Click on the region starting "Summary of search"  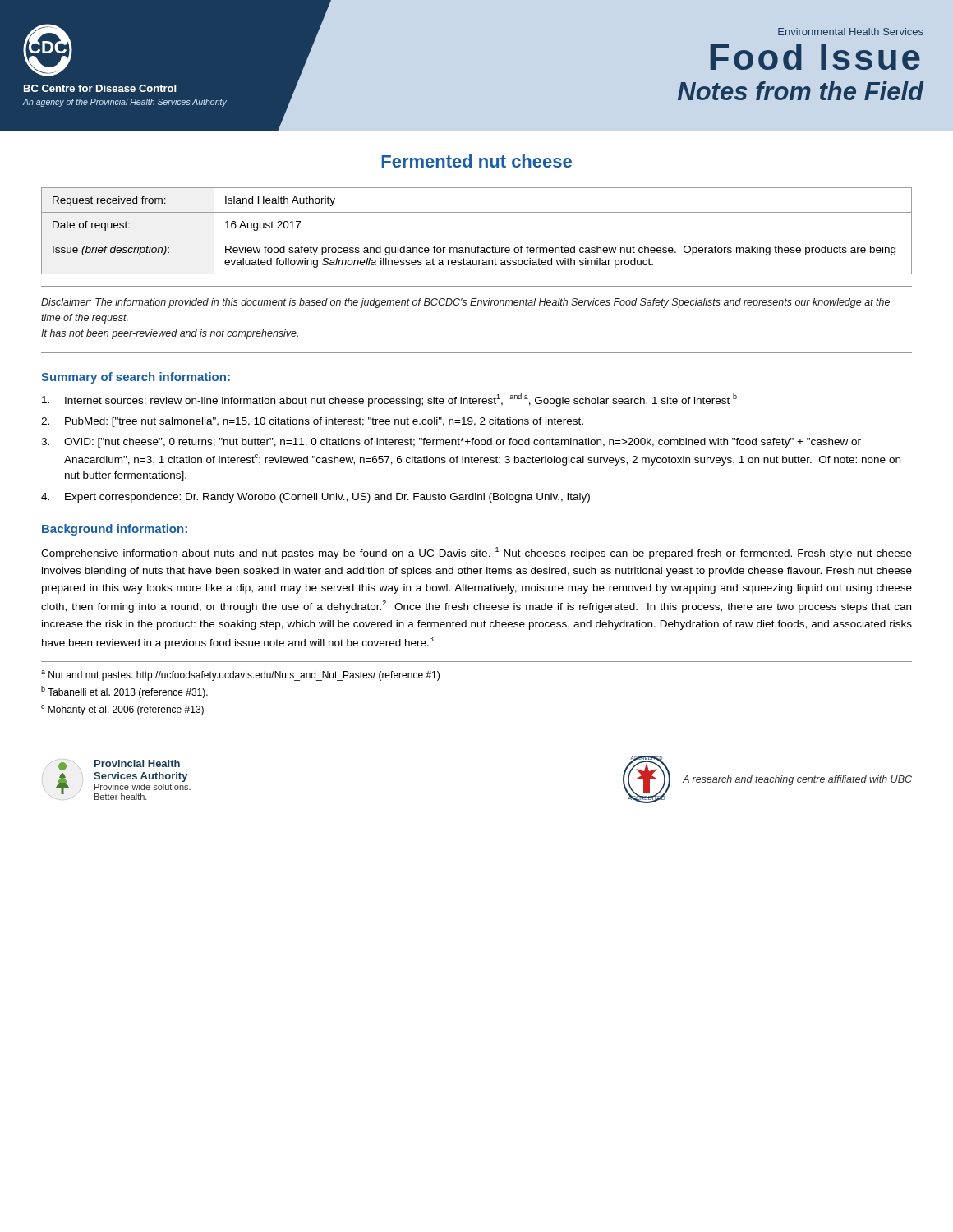coord(136,377)
